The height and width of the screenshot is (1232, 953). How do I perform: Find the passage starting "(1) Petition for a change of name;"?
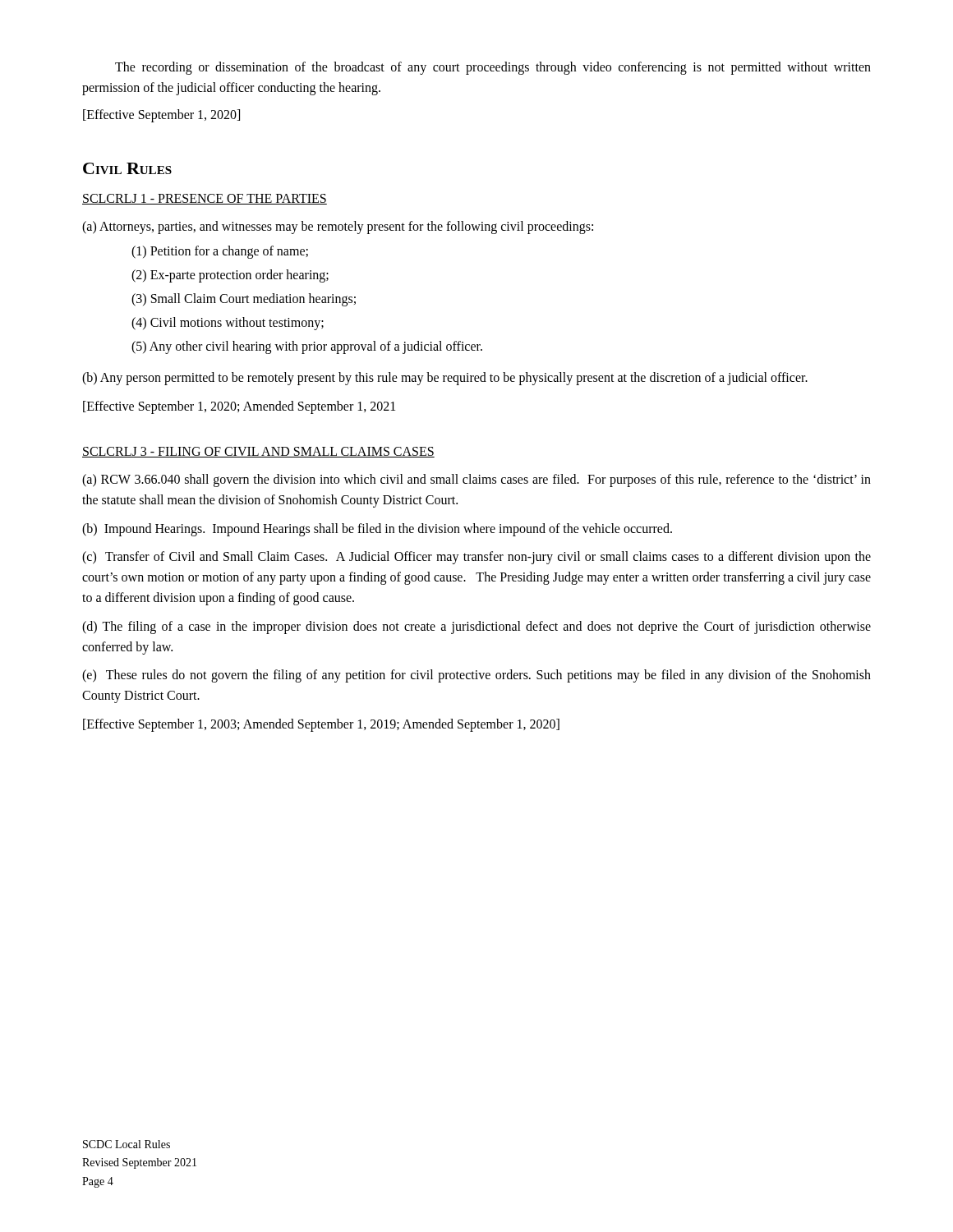pos(220,251)
